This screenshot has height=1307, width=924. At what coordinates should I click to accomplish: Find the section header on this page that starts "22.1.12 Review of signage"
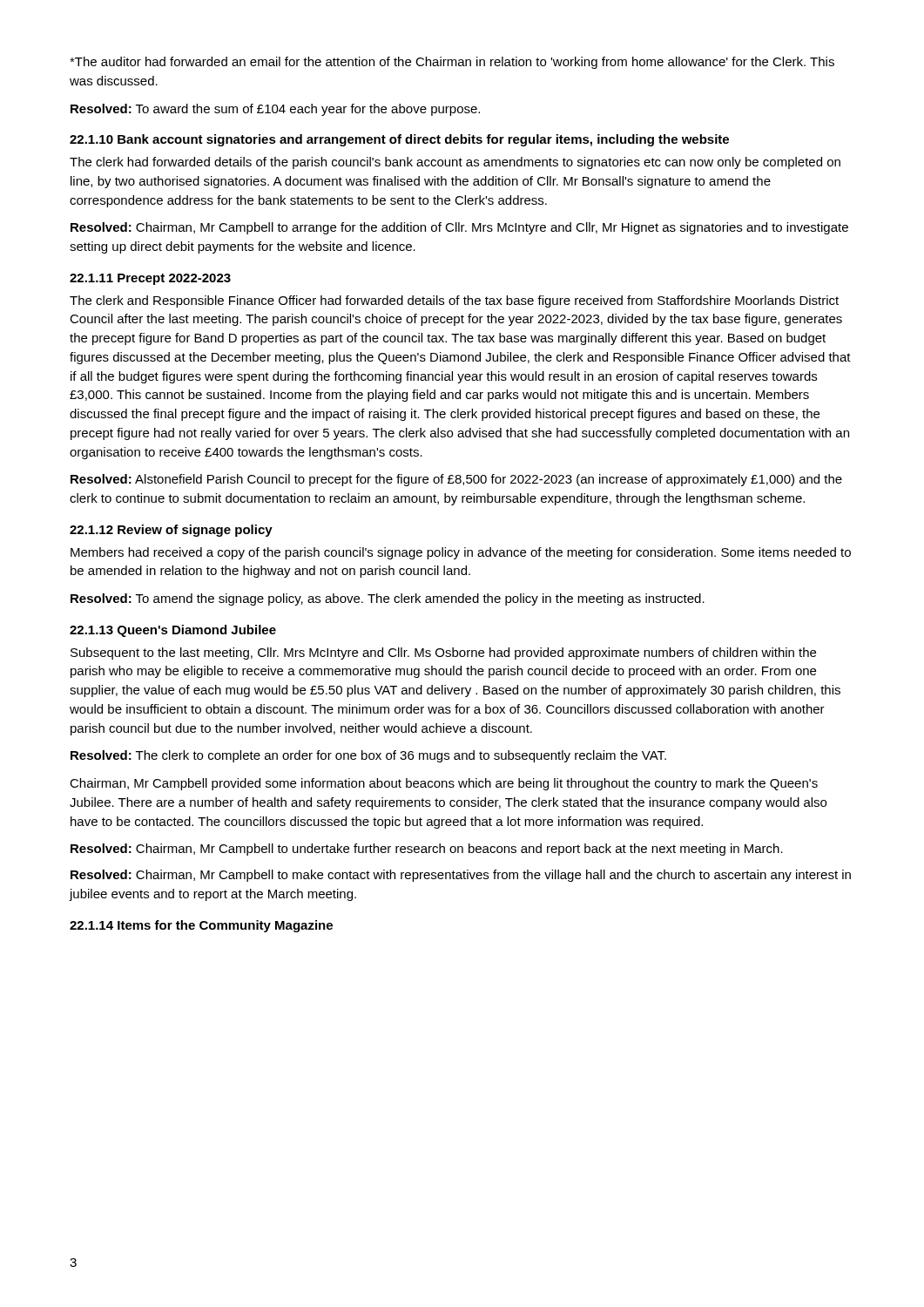(171, 529)
